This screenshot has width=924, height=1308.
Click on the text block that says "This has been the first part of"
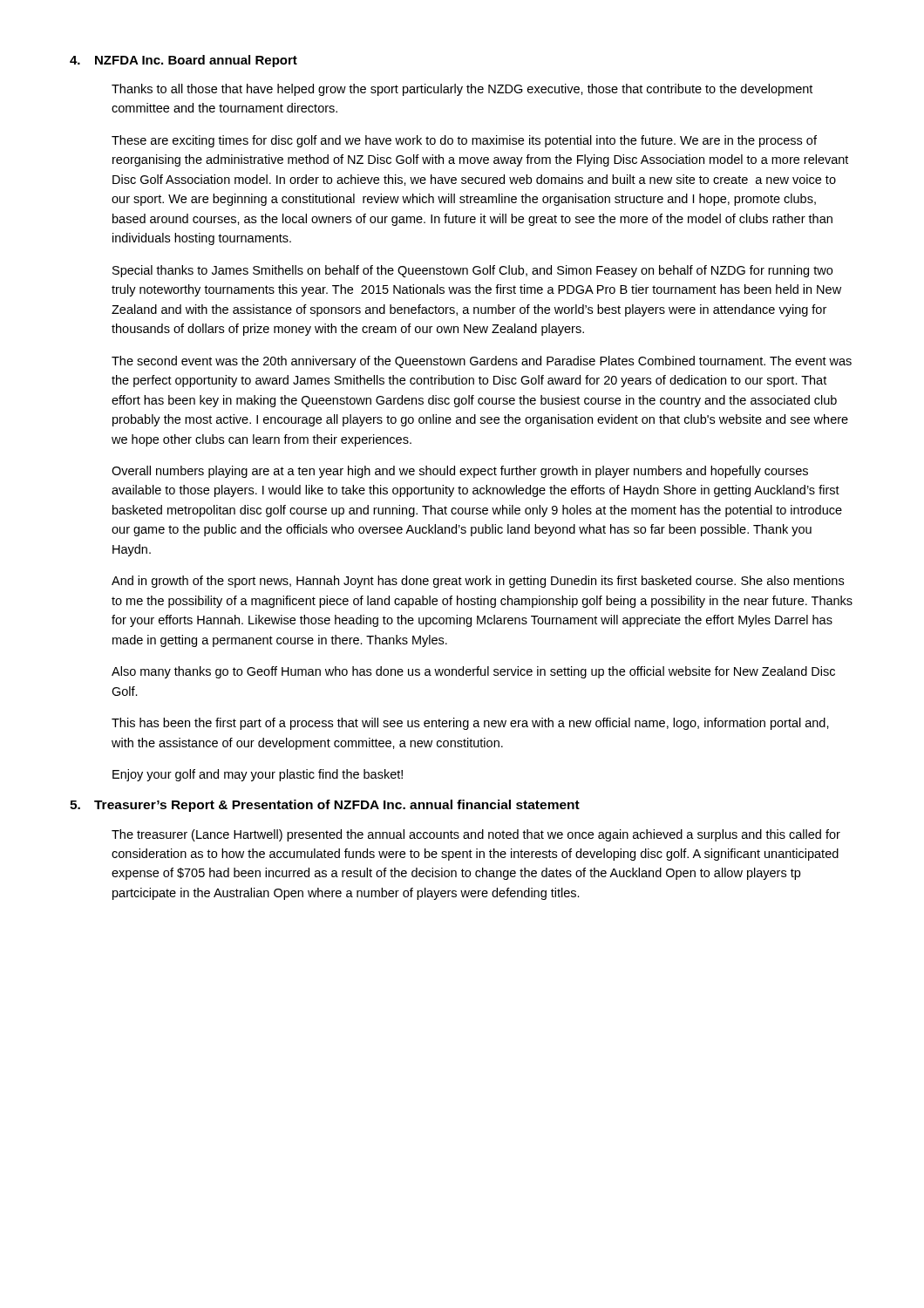[x=471, y=733]
